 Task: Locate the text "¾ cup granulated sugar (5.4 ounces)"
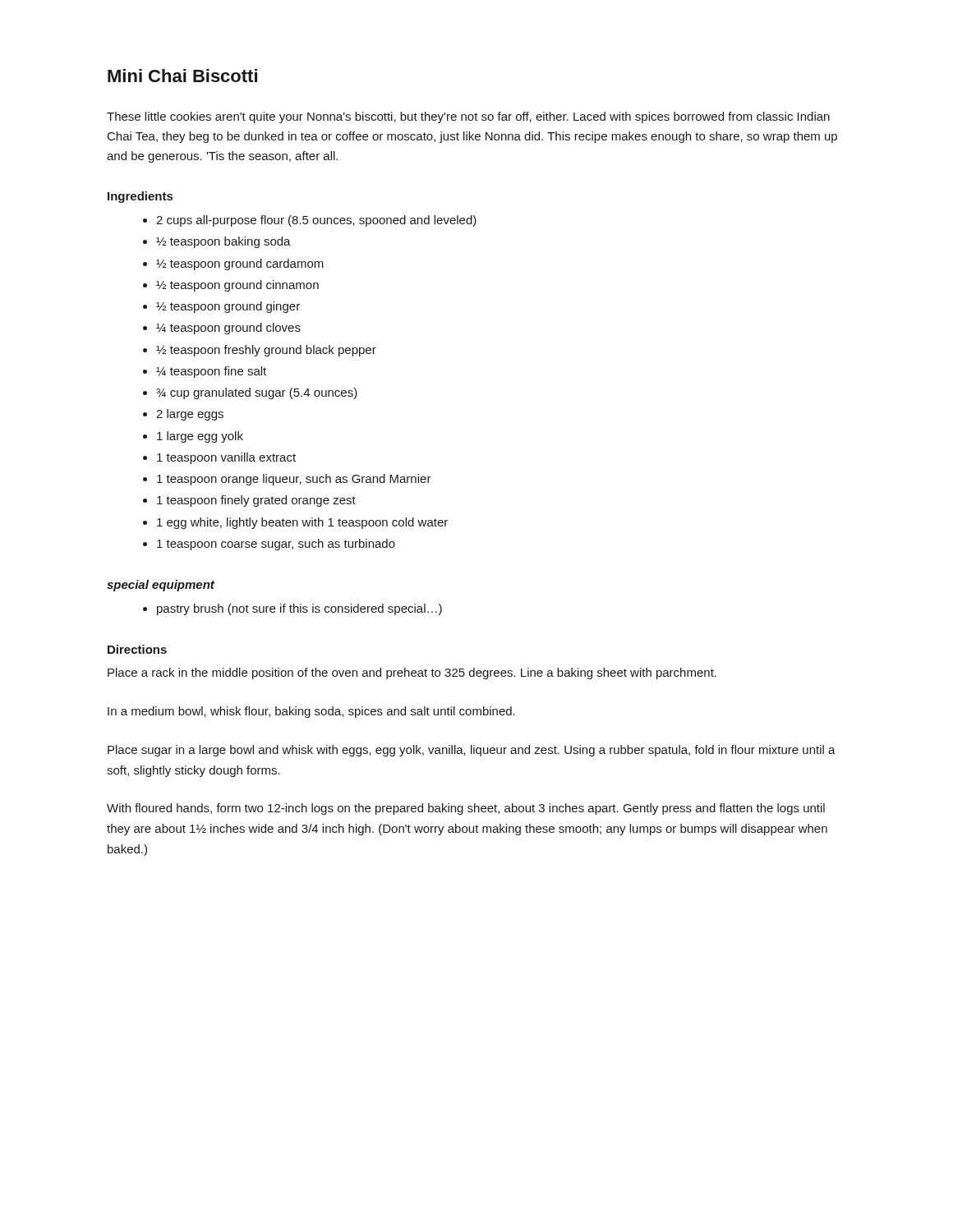point(257,392)
